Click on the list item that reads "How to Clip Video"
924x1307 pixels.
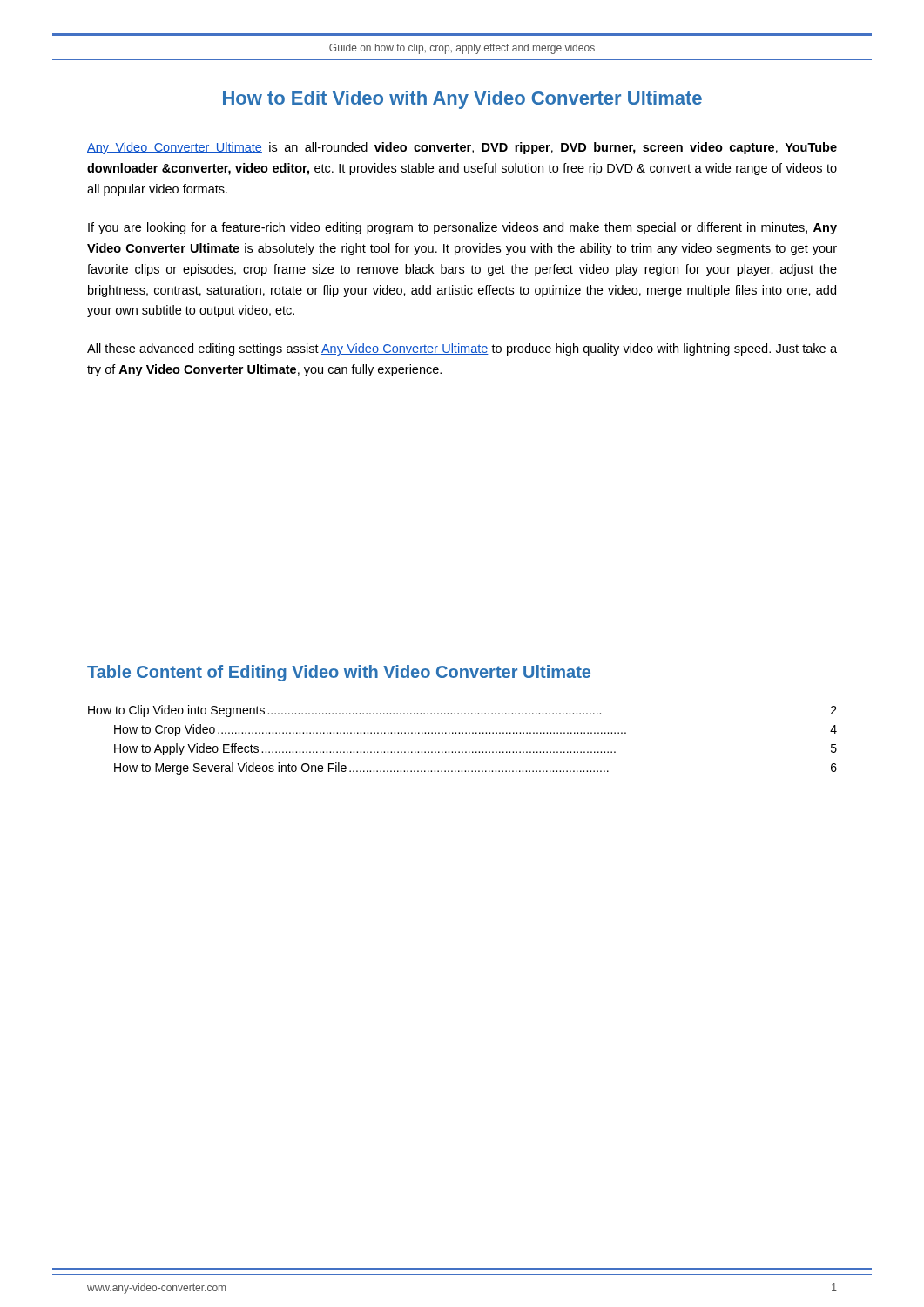point(462,710)
